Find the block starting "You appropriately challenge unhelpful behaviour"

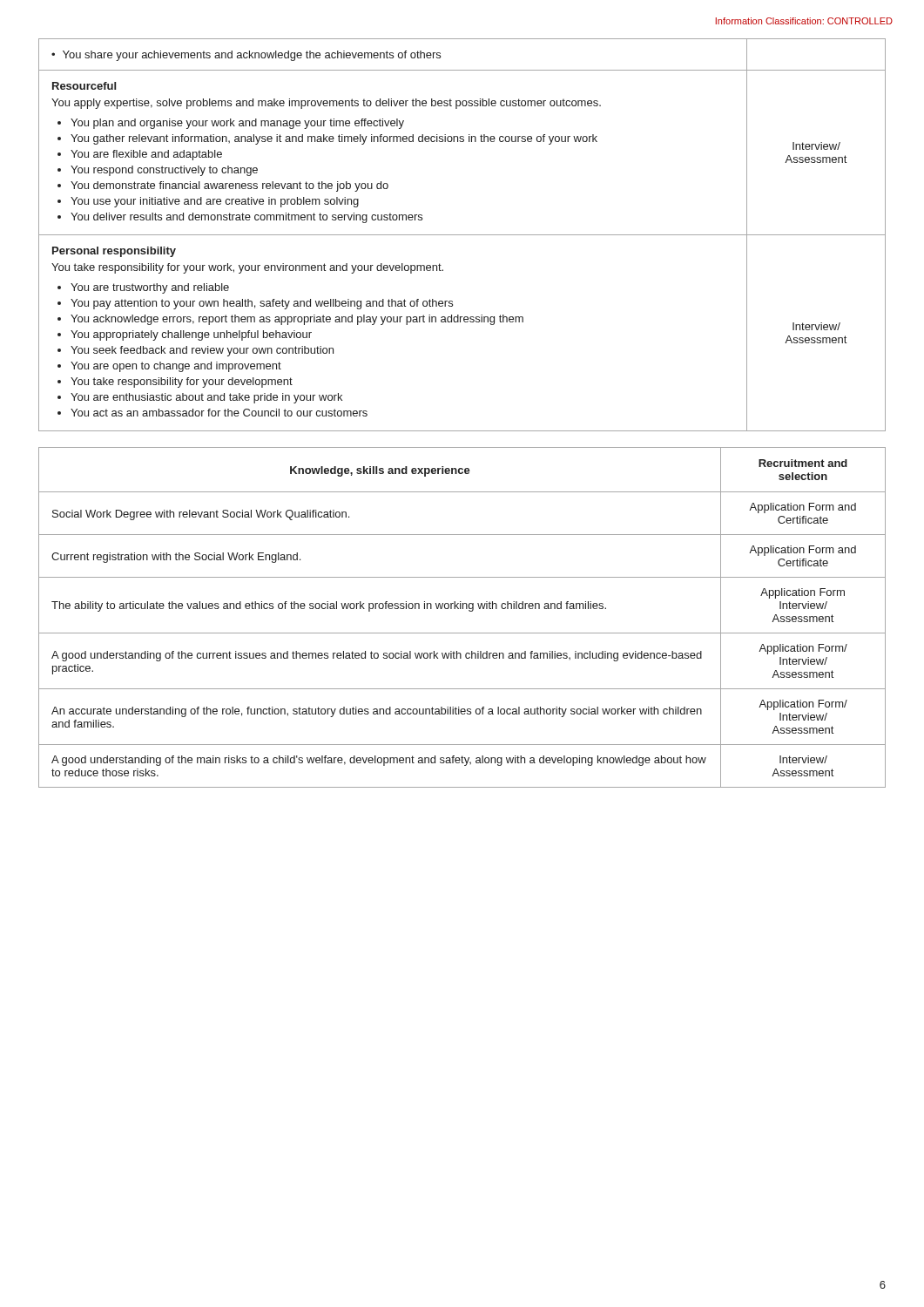pyautogui.click(x=191, y=334)
